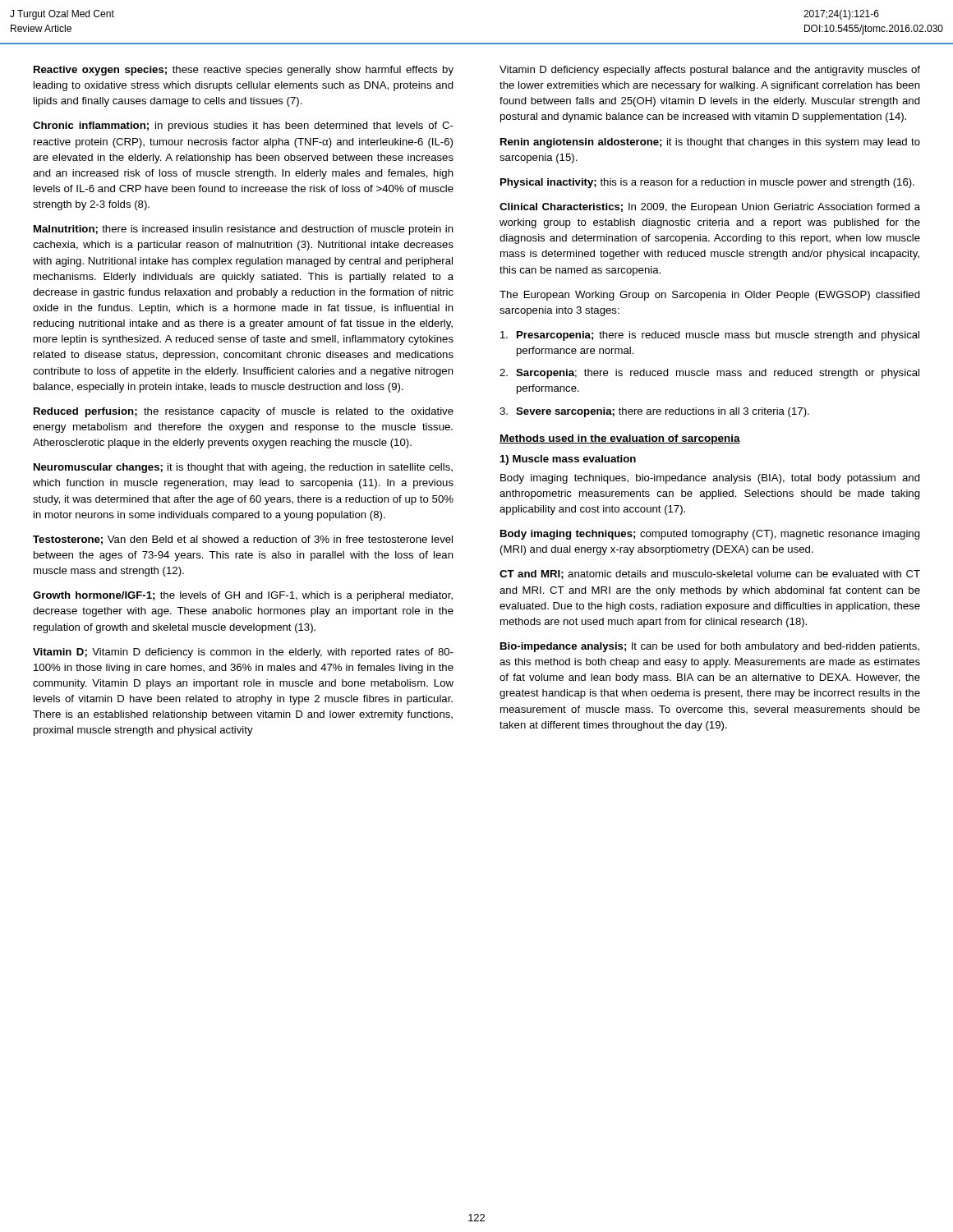Point to the block starting "2. Sarcopenia; there"
Screen dimensions: 1232x953
coord(710,380)
